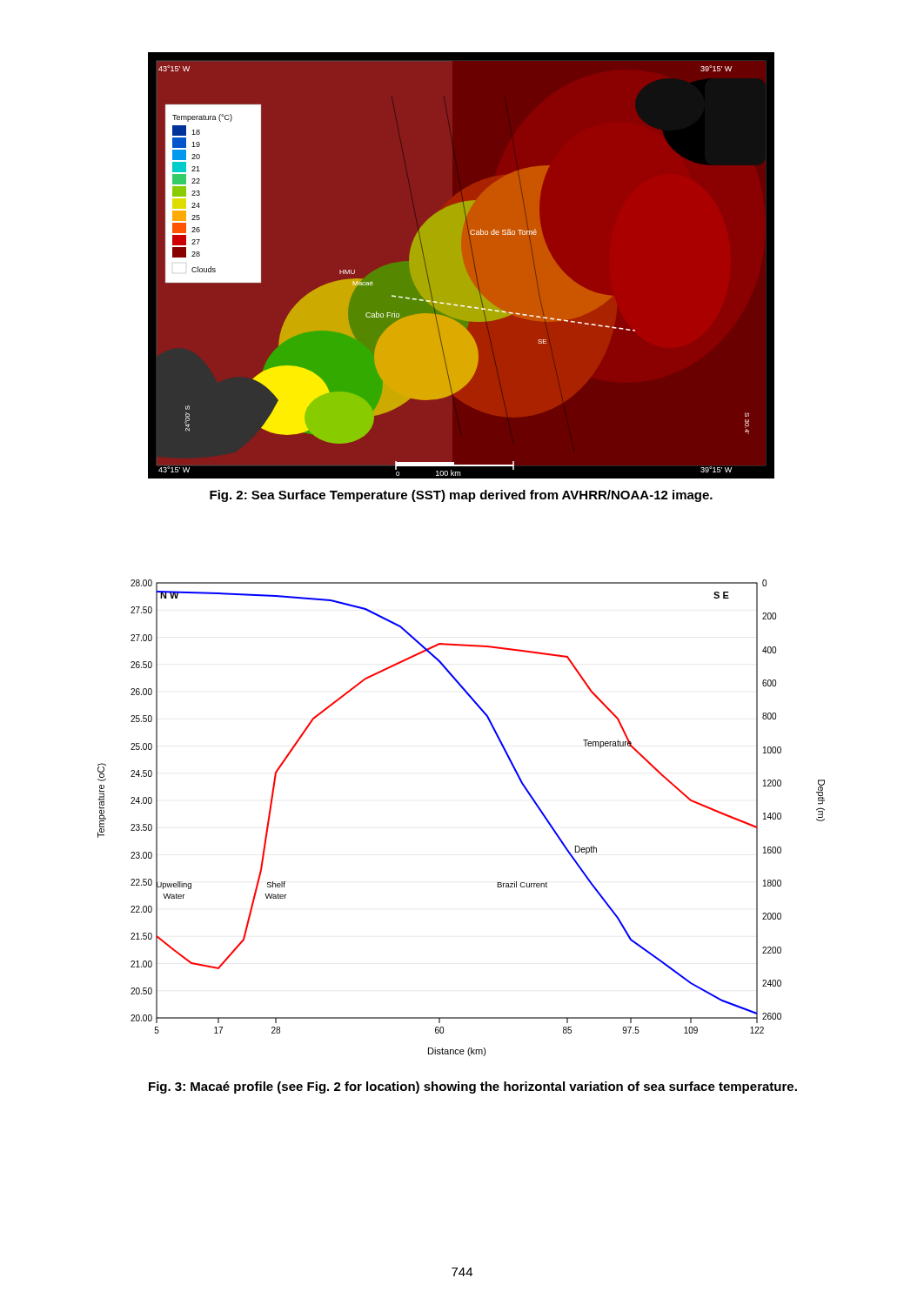924x1305 pixels.
Task: Locate the map
Action: pos(461,265)
